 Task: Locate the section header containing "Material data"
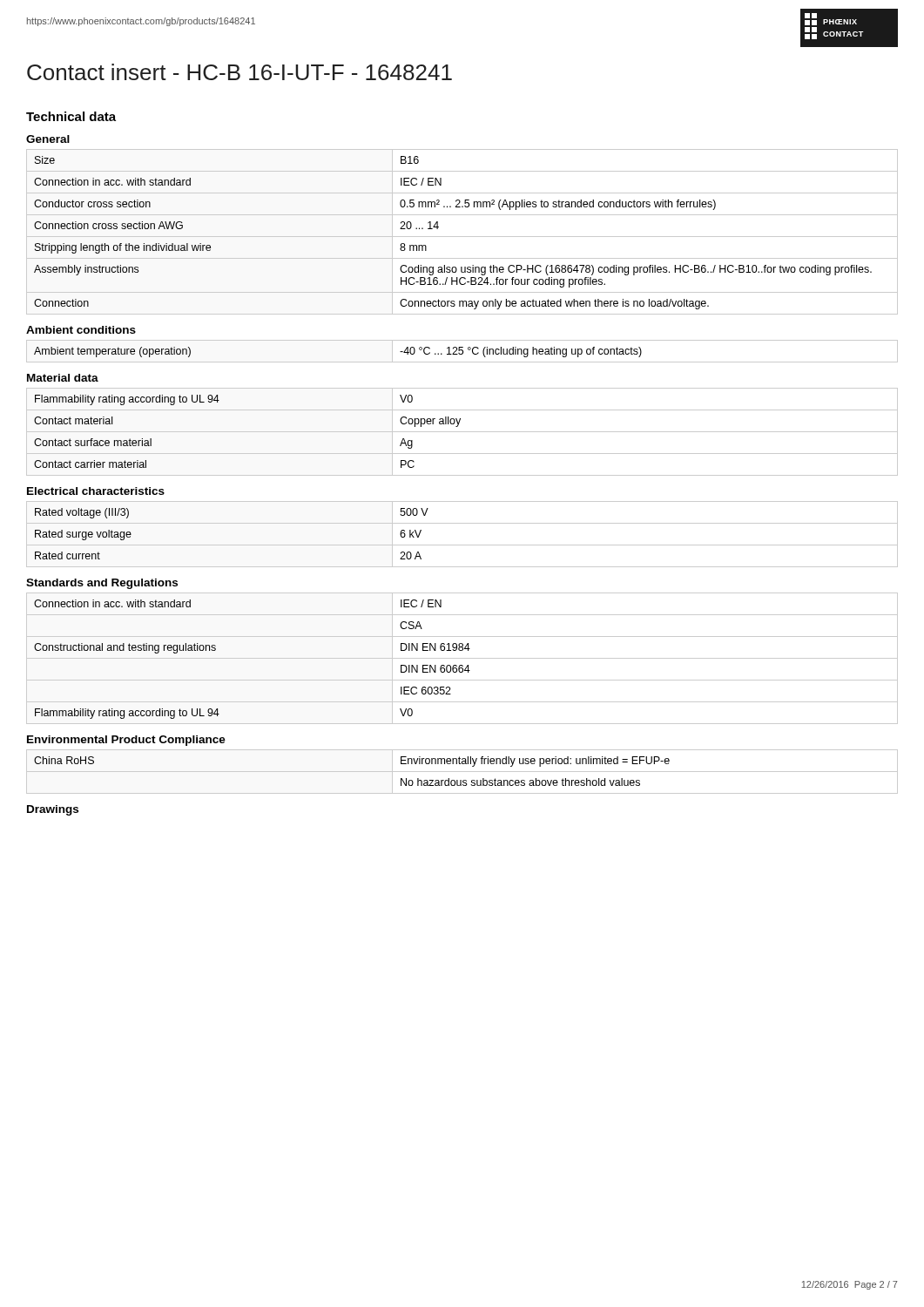click(x=62, y=378)
